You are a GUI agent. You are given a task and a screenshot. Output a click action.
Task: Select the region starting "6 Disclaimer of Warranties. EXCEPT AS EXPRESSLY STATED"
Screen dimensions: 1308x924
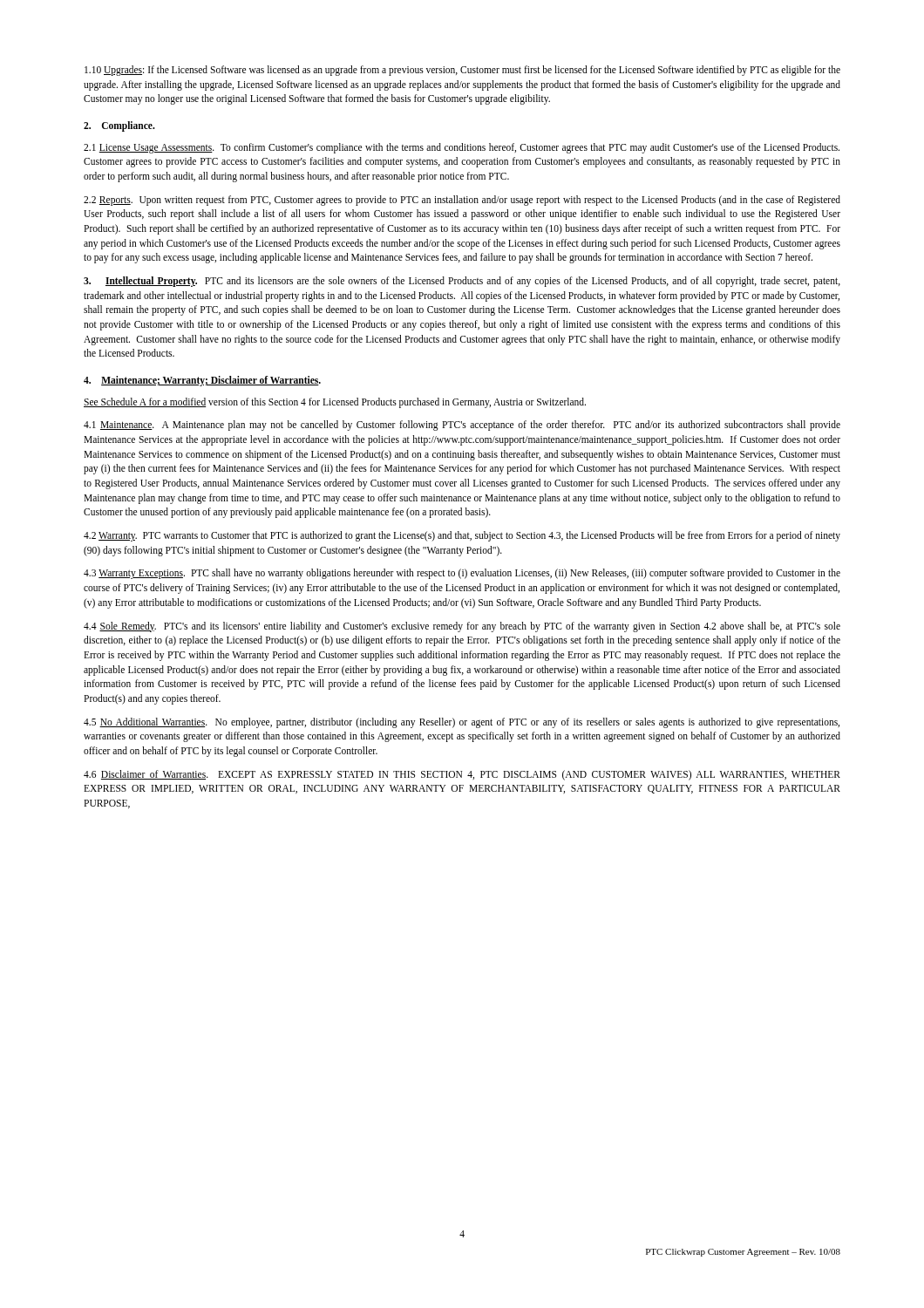pos(462,788)
